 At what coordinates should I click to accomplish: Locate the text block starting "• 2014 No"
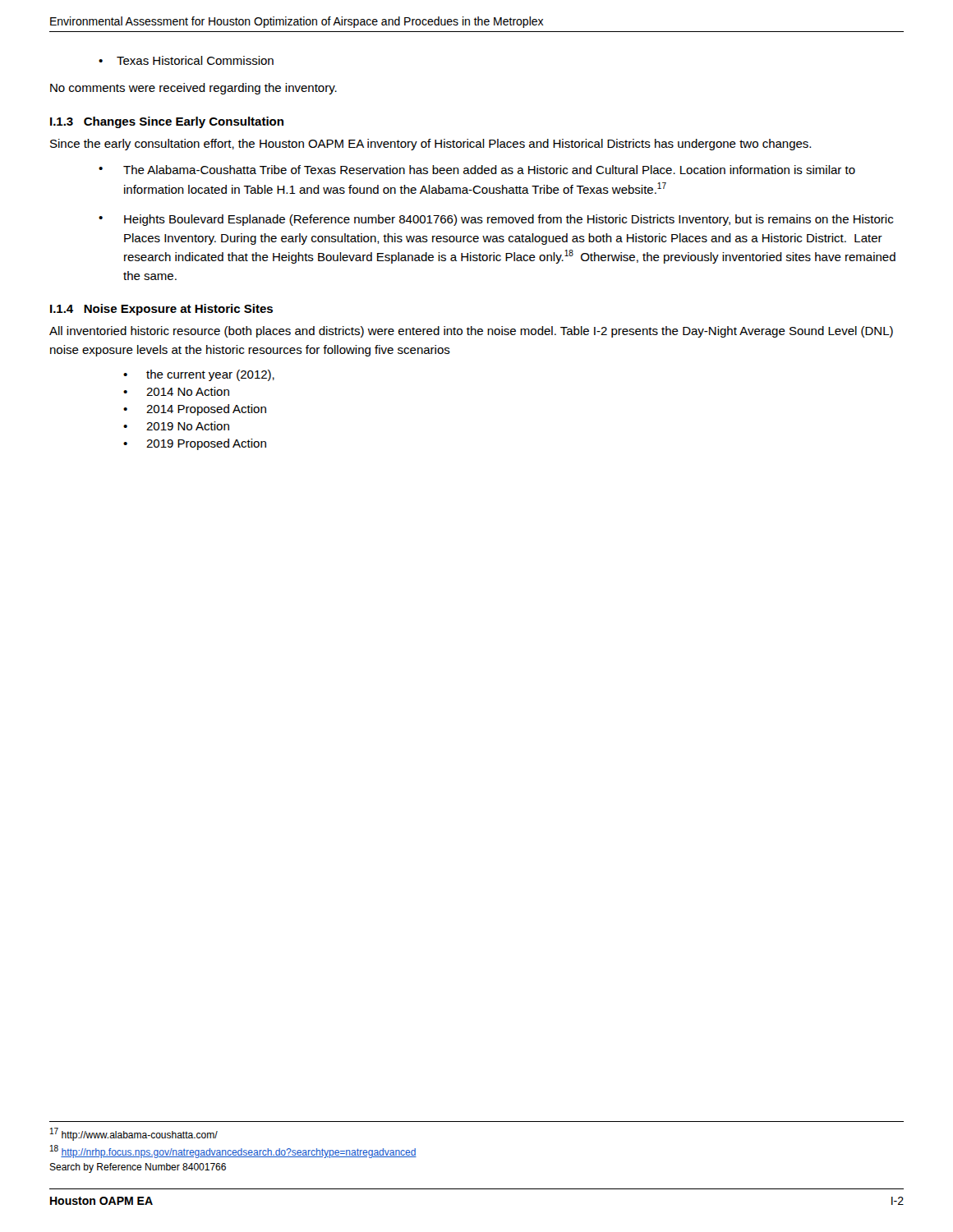177,391
